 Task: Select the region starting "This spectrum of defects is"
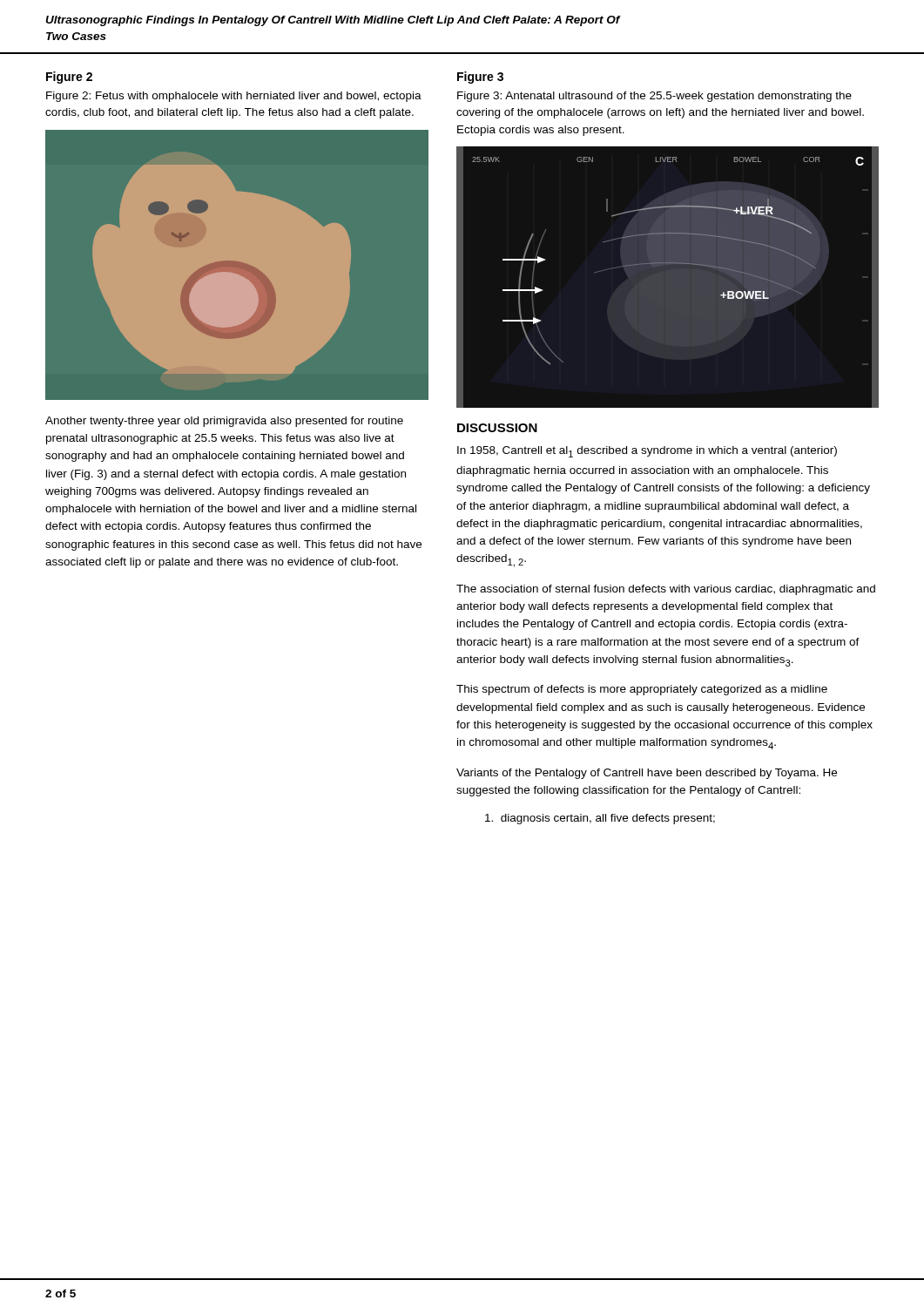tap(664, 717)
